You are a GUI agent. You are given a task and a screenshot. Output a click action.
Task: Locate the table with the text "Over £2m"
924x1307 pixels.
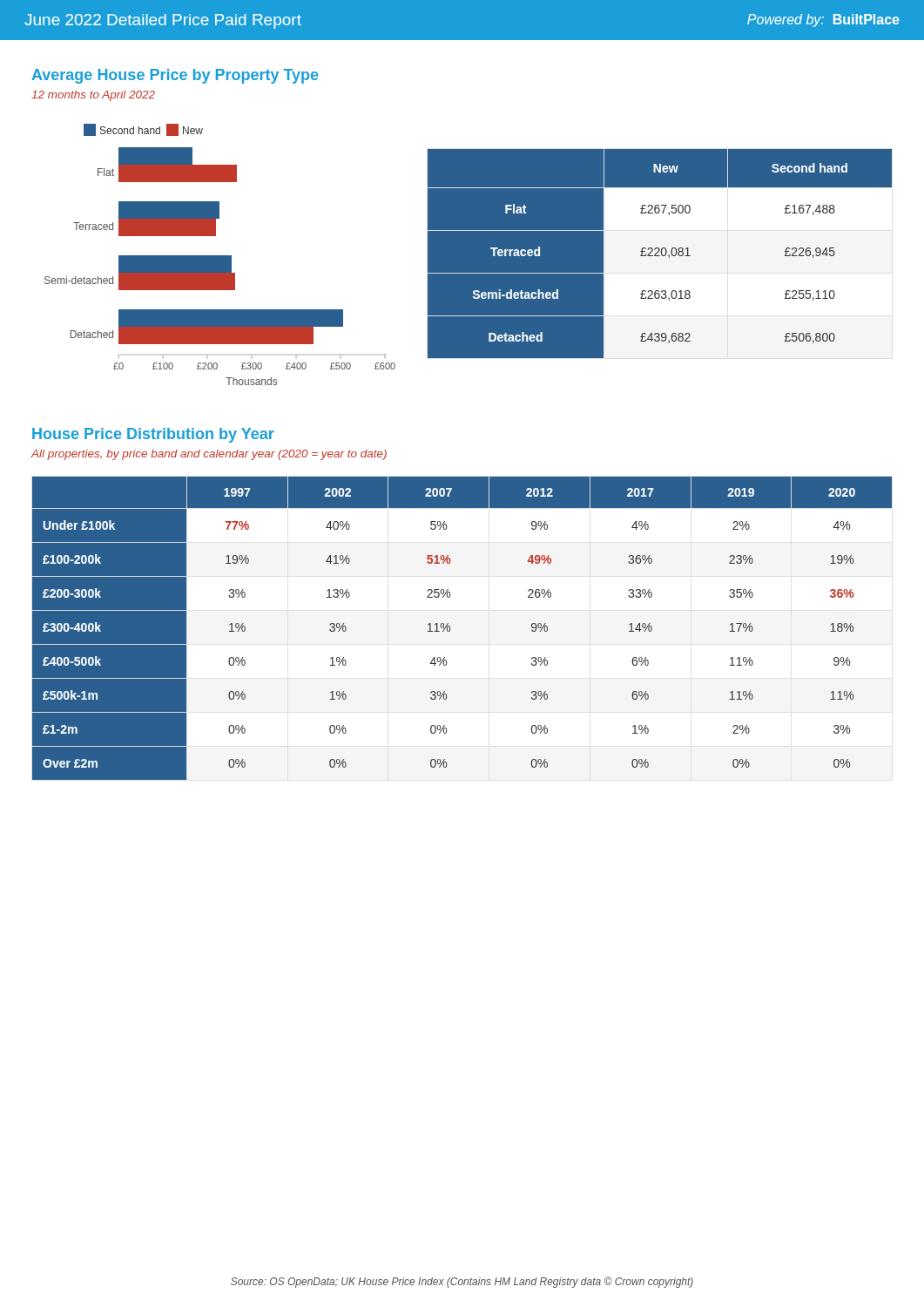(x=462, y=628)
